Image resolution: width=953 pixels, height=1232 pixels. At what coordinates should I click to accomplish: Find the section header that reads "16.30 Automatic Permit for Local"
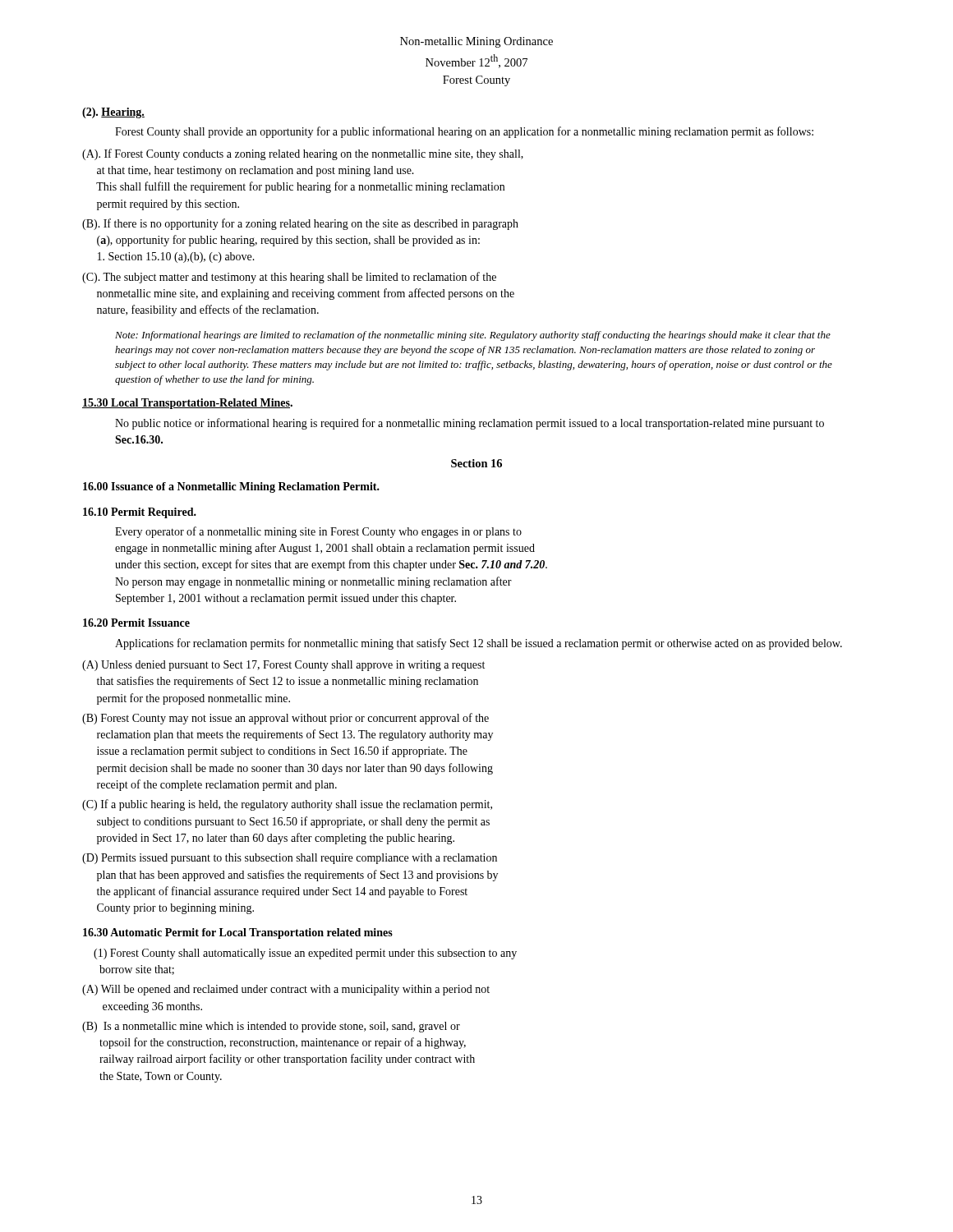[x=237, y=933]
